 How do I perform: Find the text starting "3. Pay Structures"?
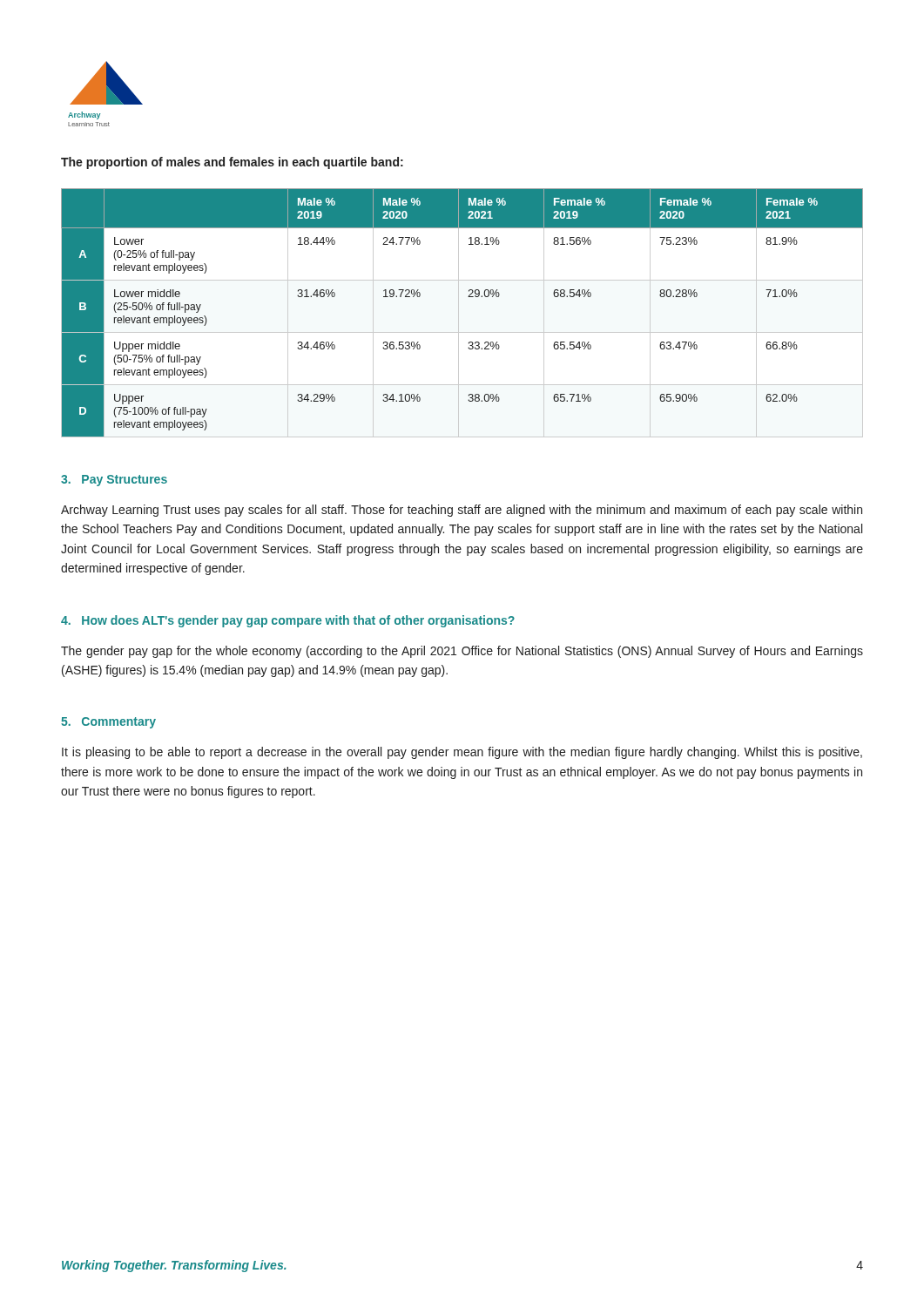click(114, 479)
